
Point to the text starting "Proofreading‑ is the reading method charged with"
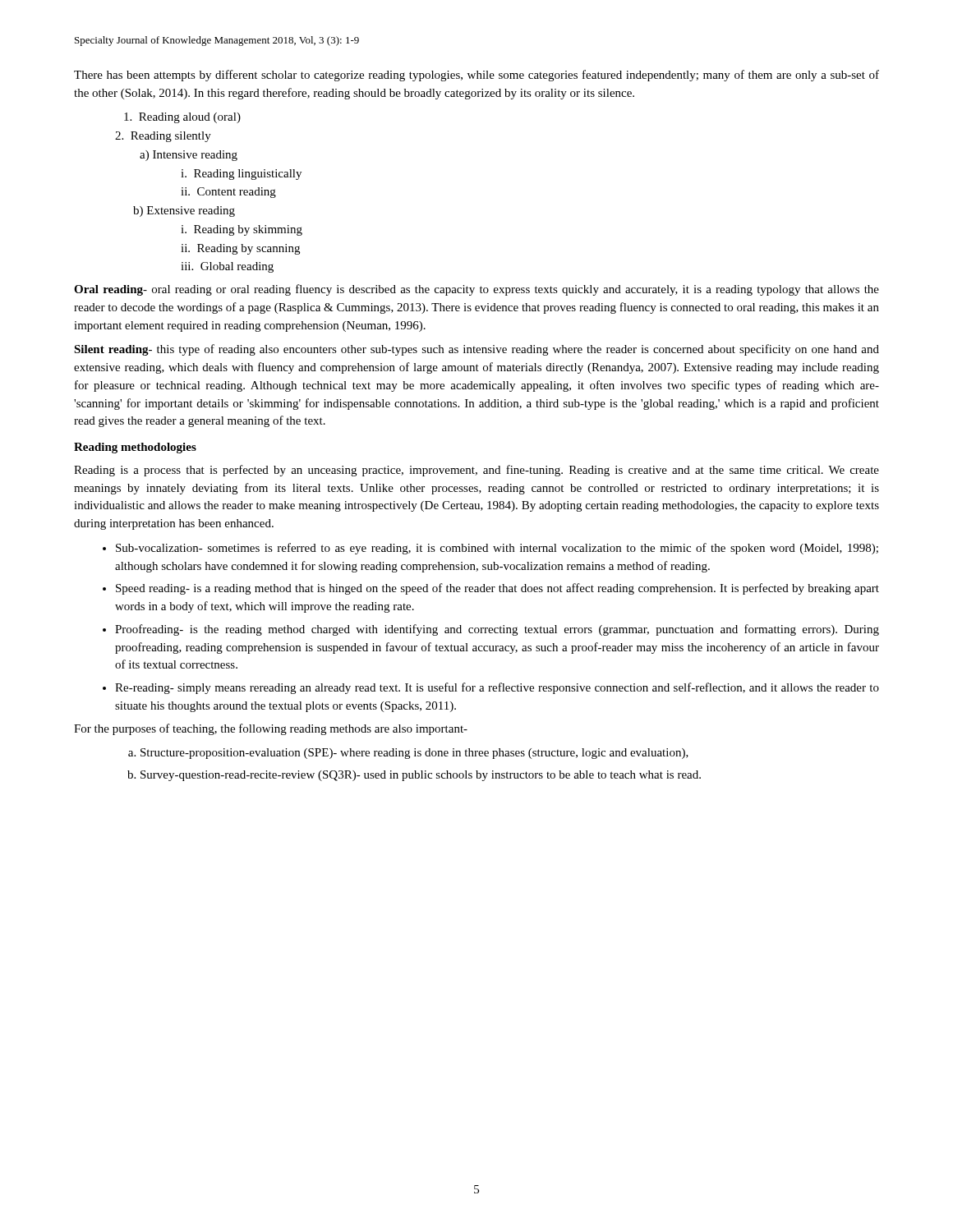pyautogui.click(x=497, y=647)
